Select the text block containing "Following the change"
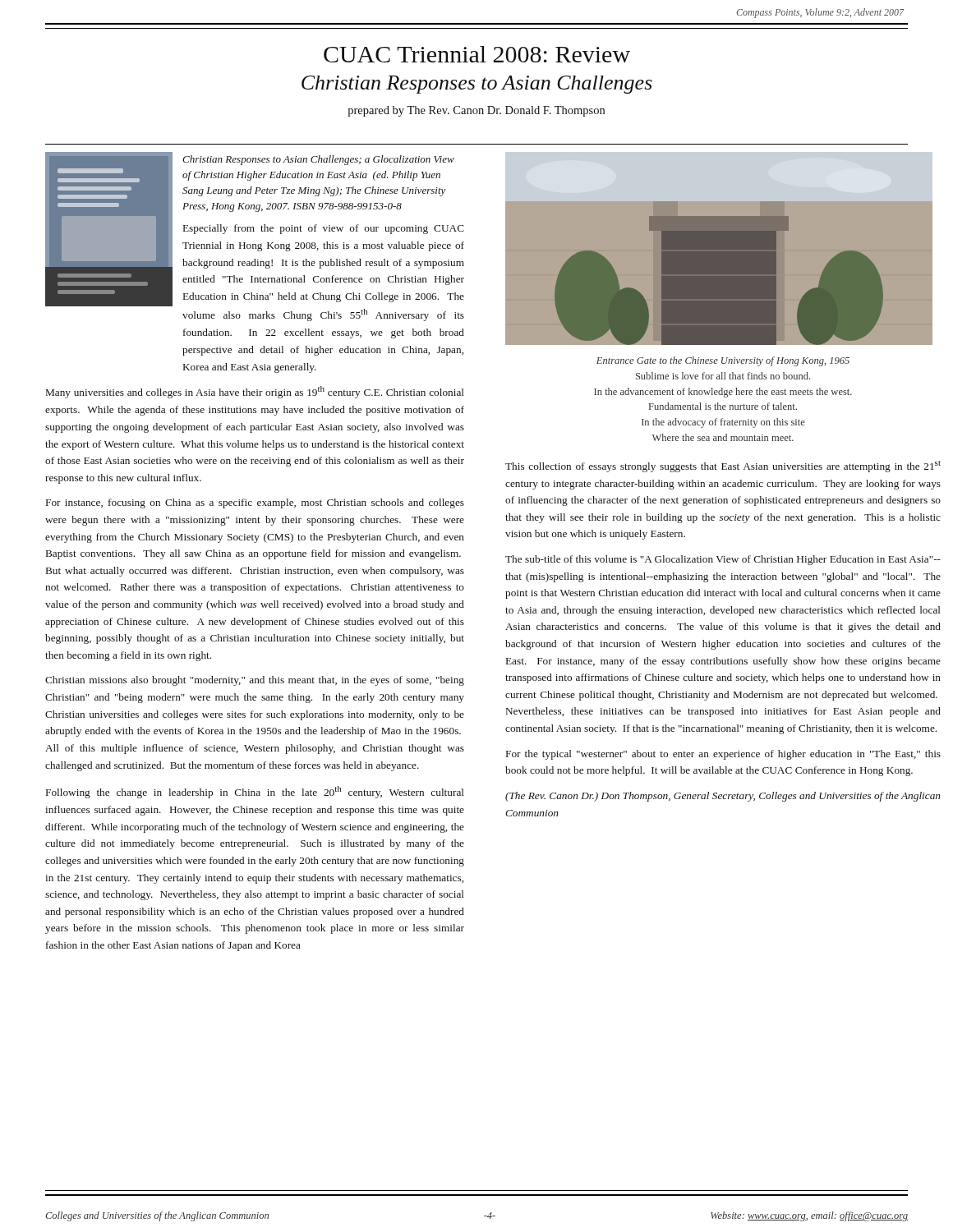Viewport: 953px width, 1232px height. tap(255, 868)
